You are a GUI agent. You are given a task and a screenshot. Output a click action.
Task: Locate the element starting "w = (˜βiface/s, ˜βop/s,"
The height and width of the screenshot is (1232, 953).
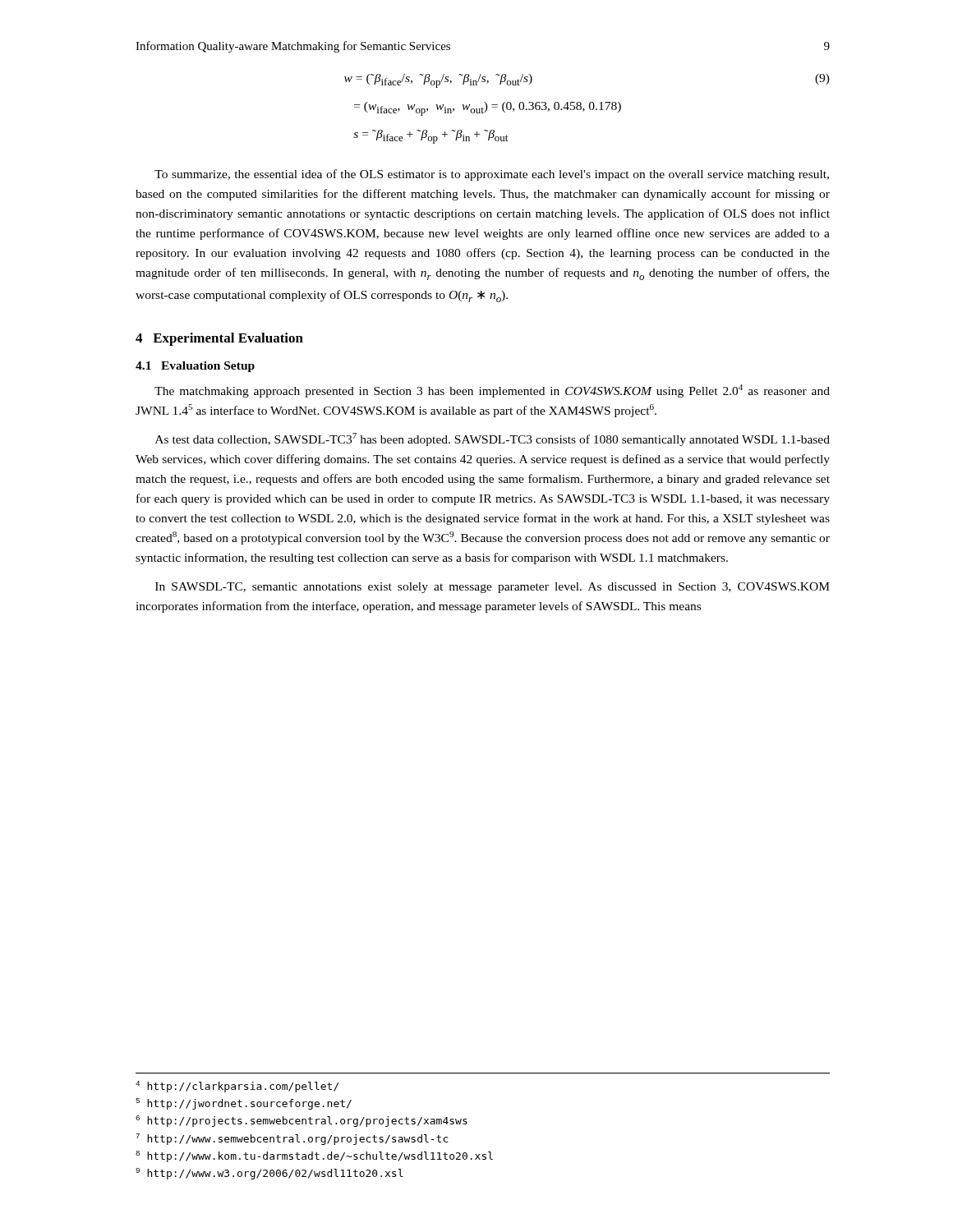(587, 107)
